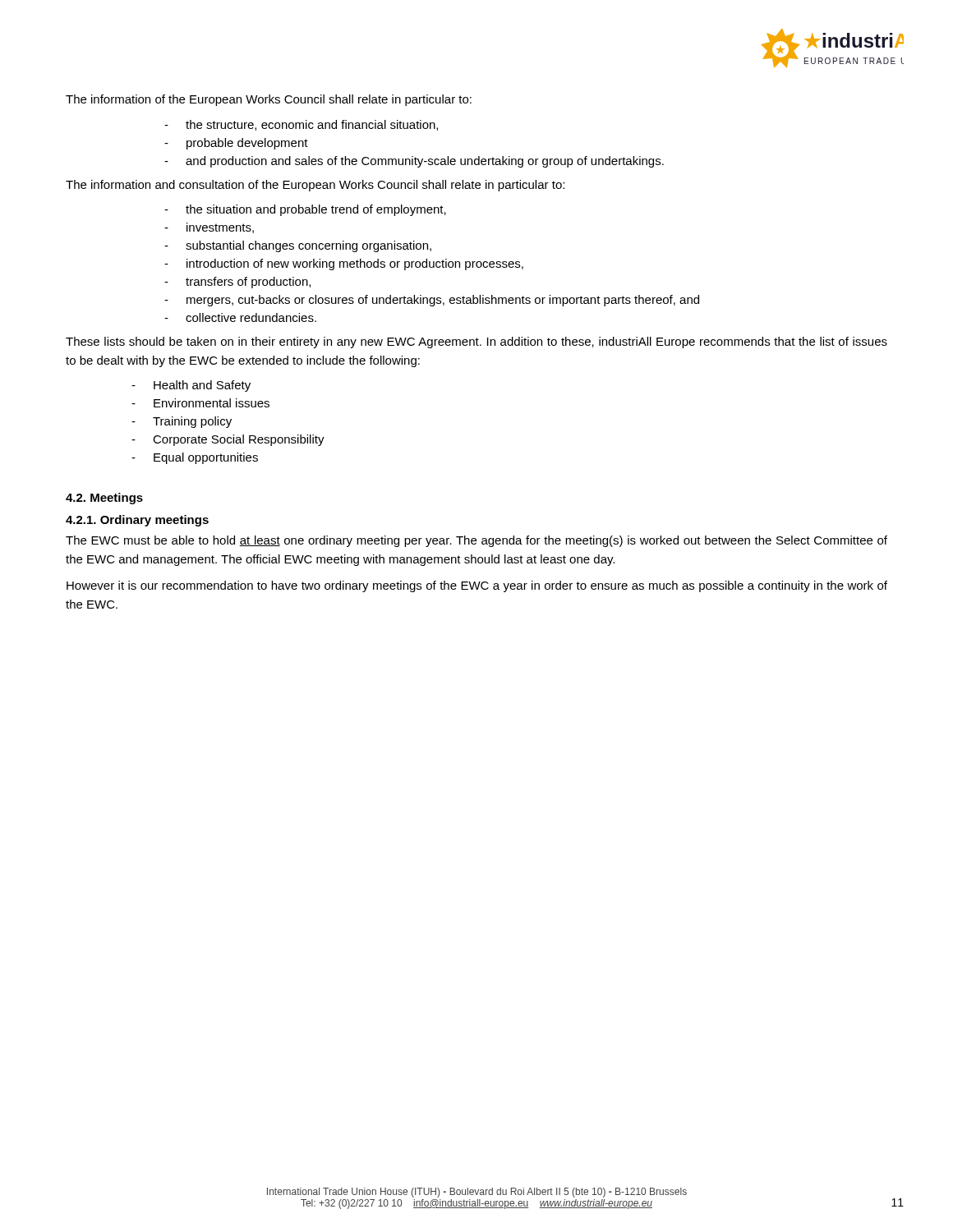Locate the text "4.2.1. Ordinary meetings"

coord(137,519)
